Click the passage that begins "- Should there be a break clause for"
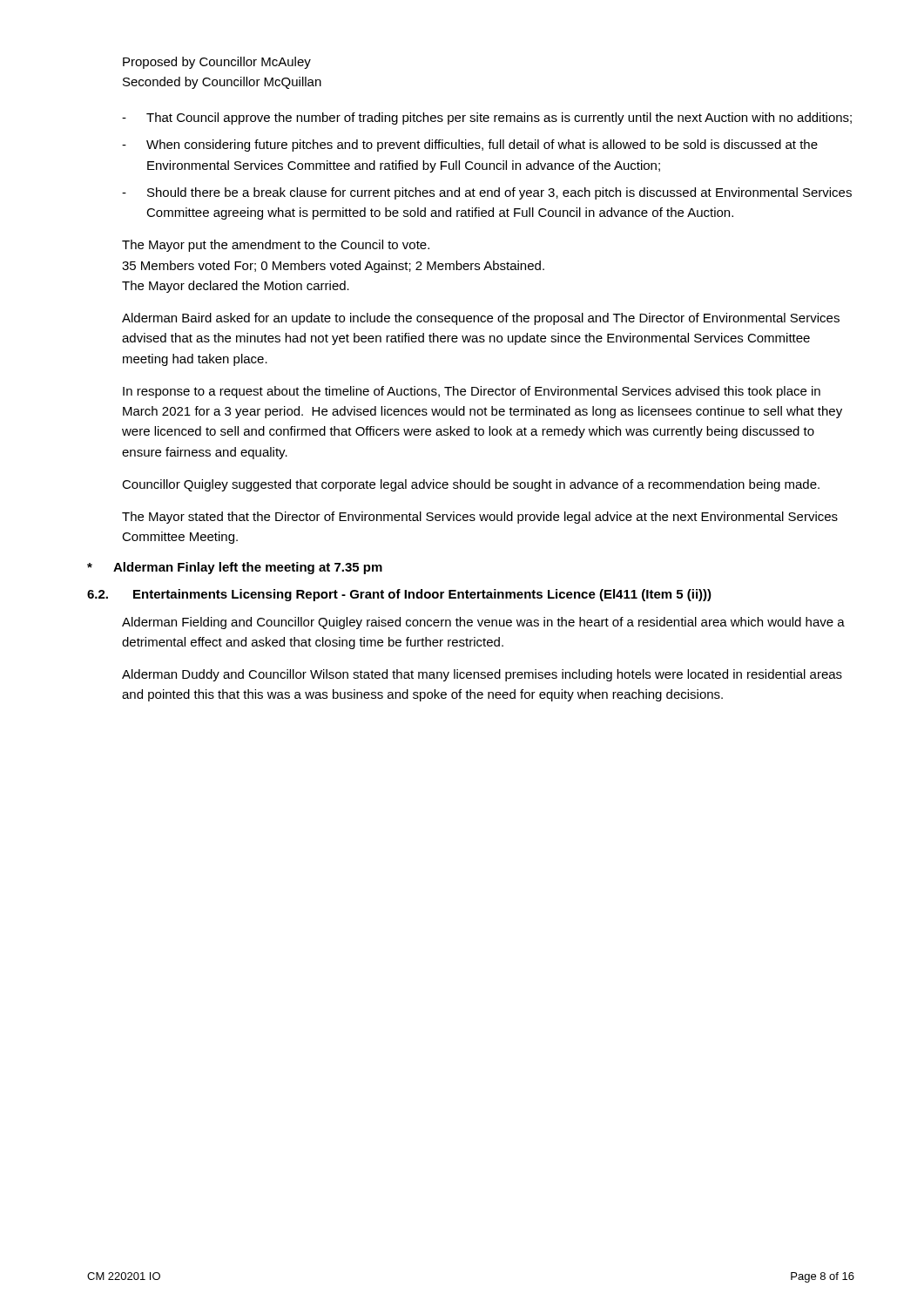Viewport: 924px width, 1307px height. click(x=488, y=202)
